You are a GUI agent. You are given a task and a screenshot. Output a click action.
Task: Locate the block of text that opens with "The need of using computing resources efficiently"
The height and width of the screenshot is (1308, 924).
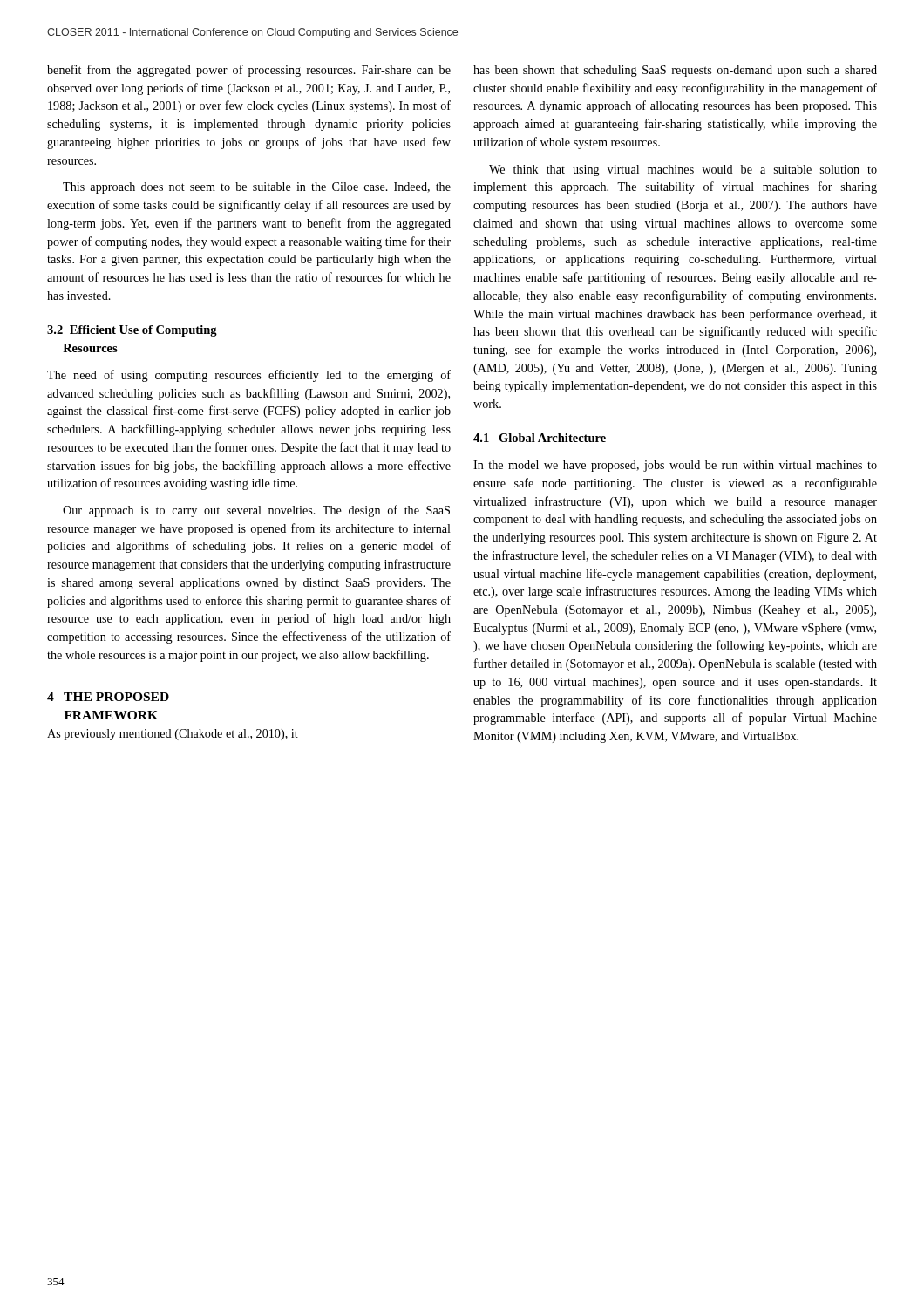click(x=249, y=515)
